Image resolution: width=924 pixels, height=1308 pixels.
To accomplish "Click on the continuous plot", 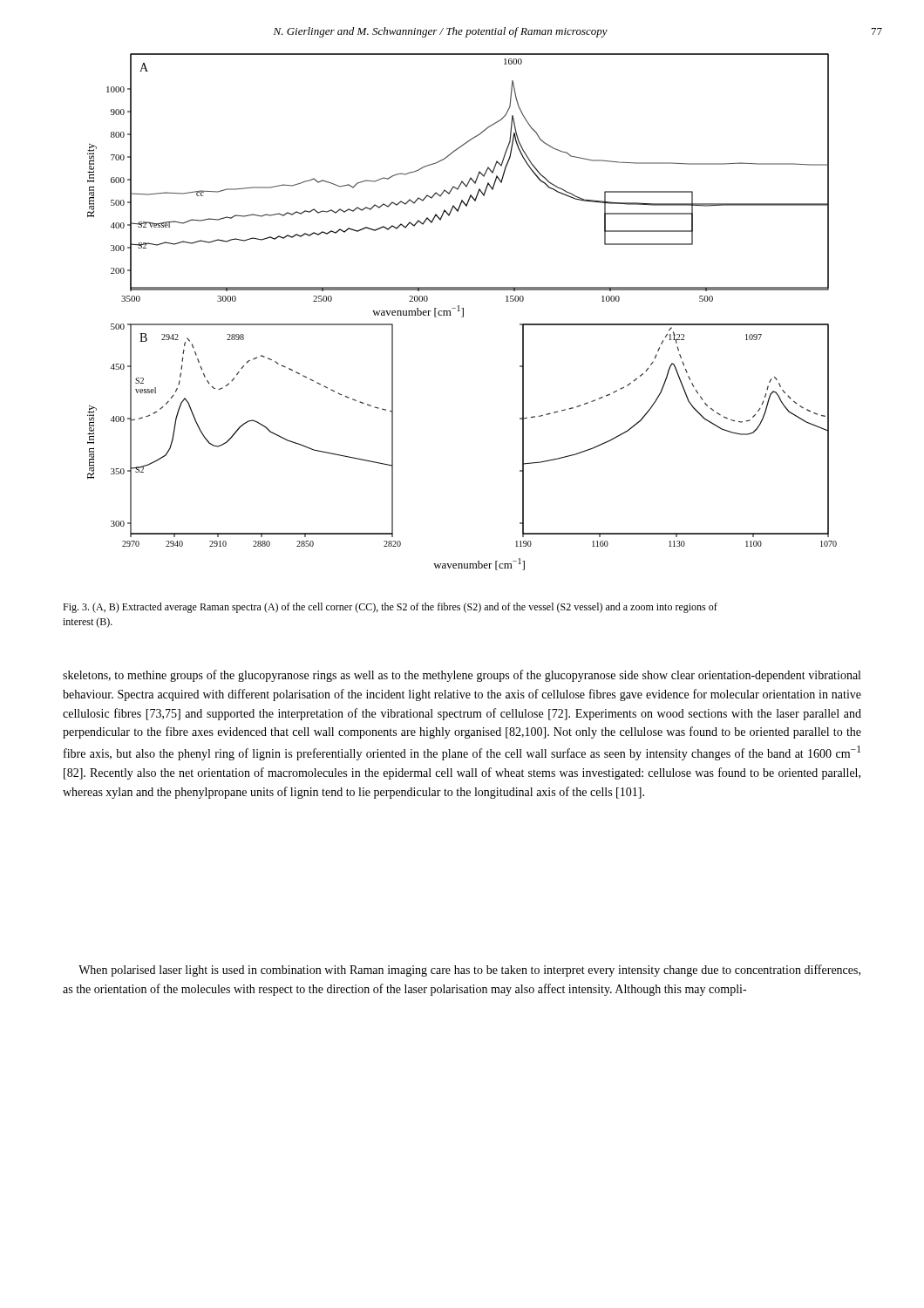I will [x=462, y=317].
